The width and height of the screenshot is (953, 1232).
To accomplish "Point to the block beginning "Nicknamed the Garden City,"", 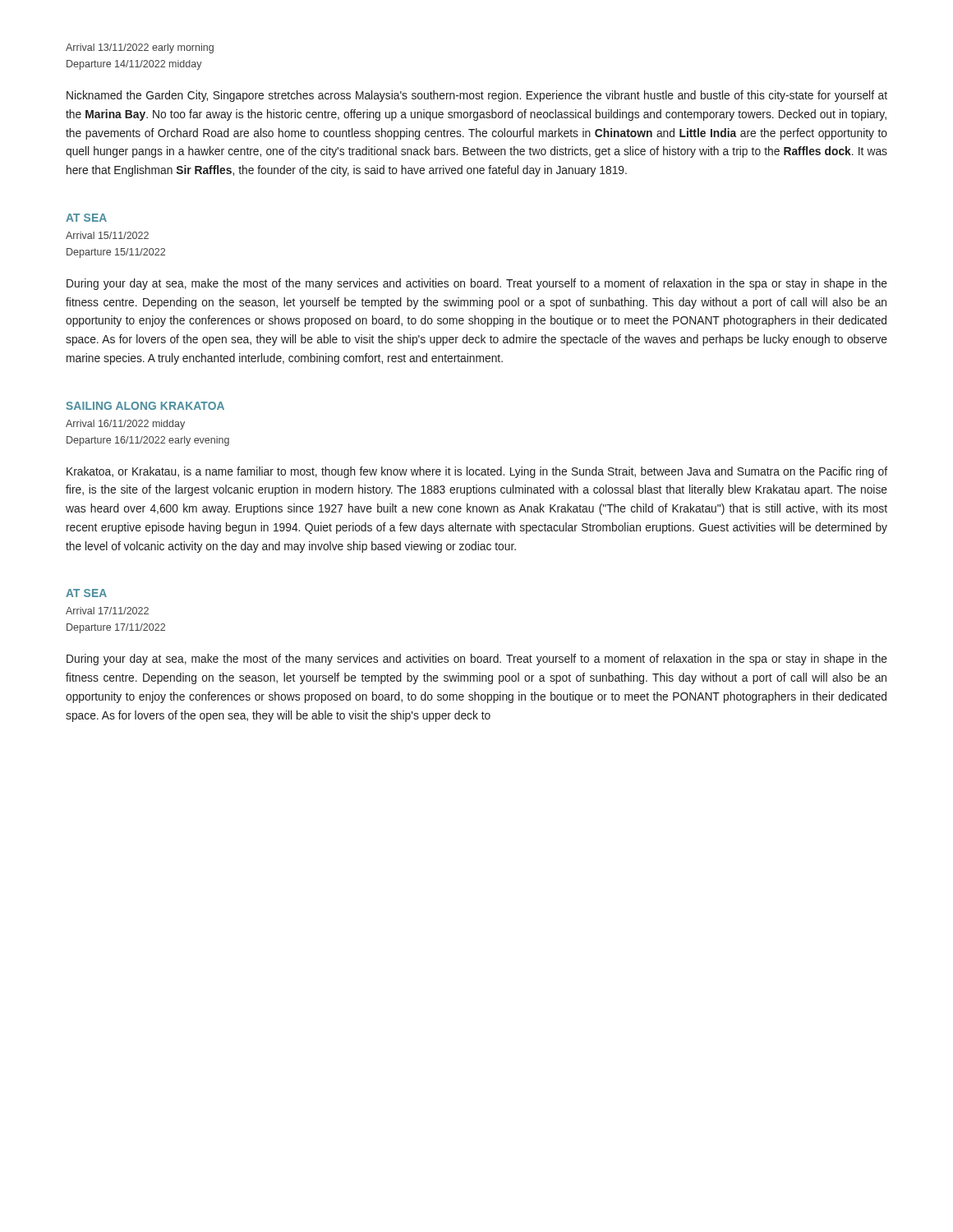I will (x=476, y=133).
